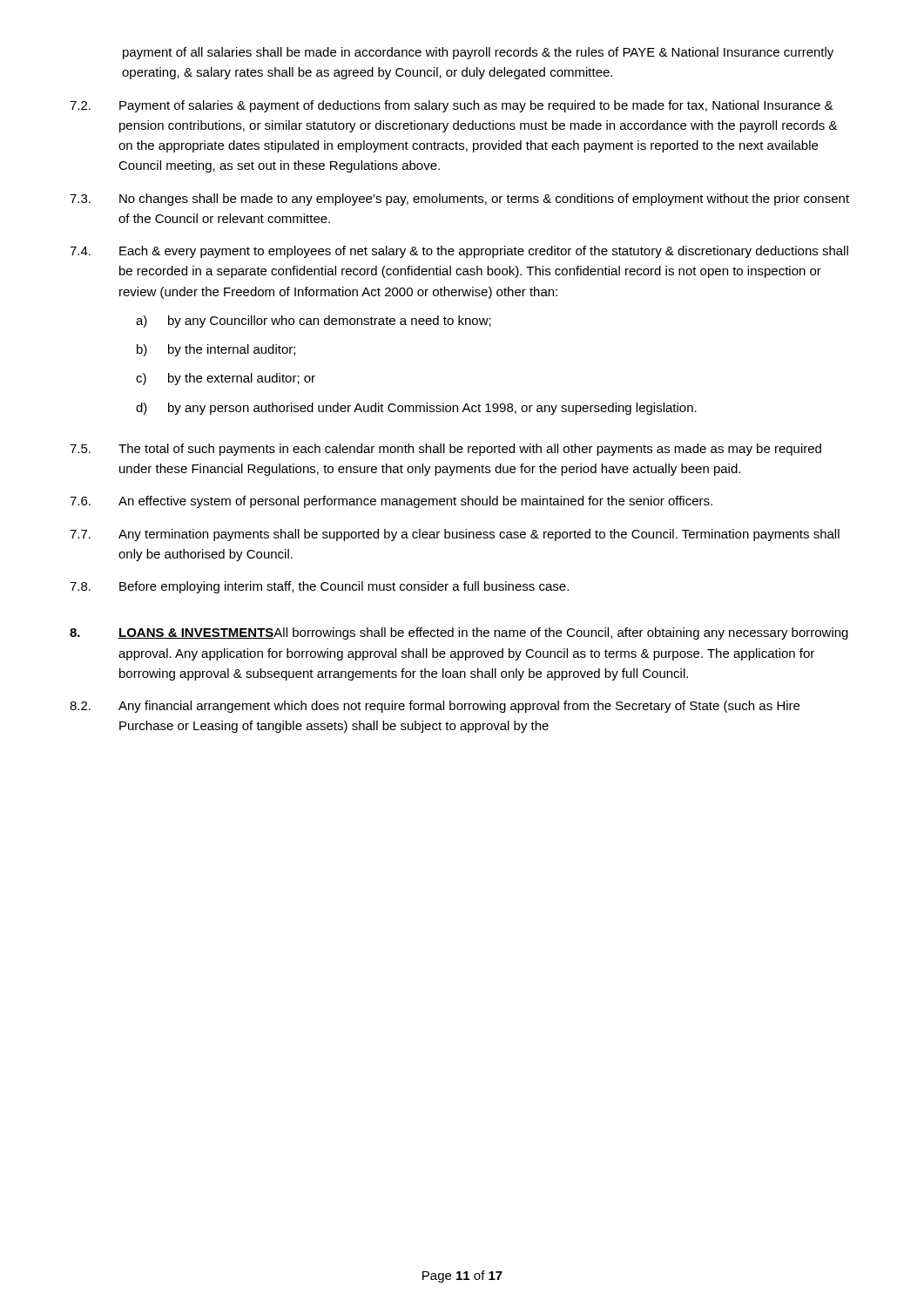Select the passage starting "7.3. No changes shall"

(462, 208)
